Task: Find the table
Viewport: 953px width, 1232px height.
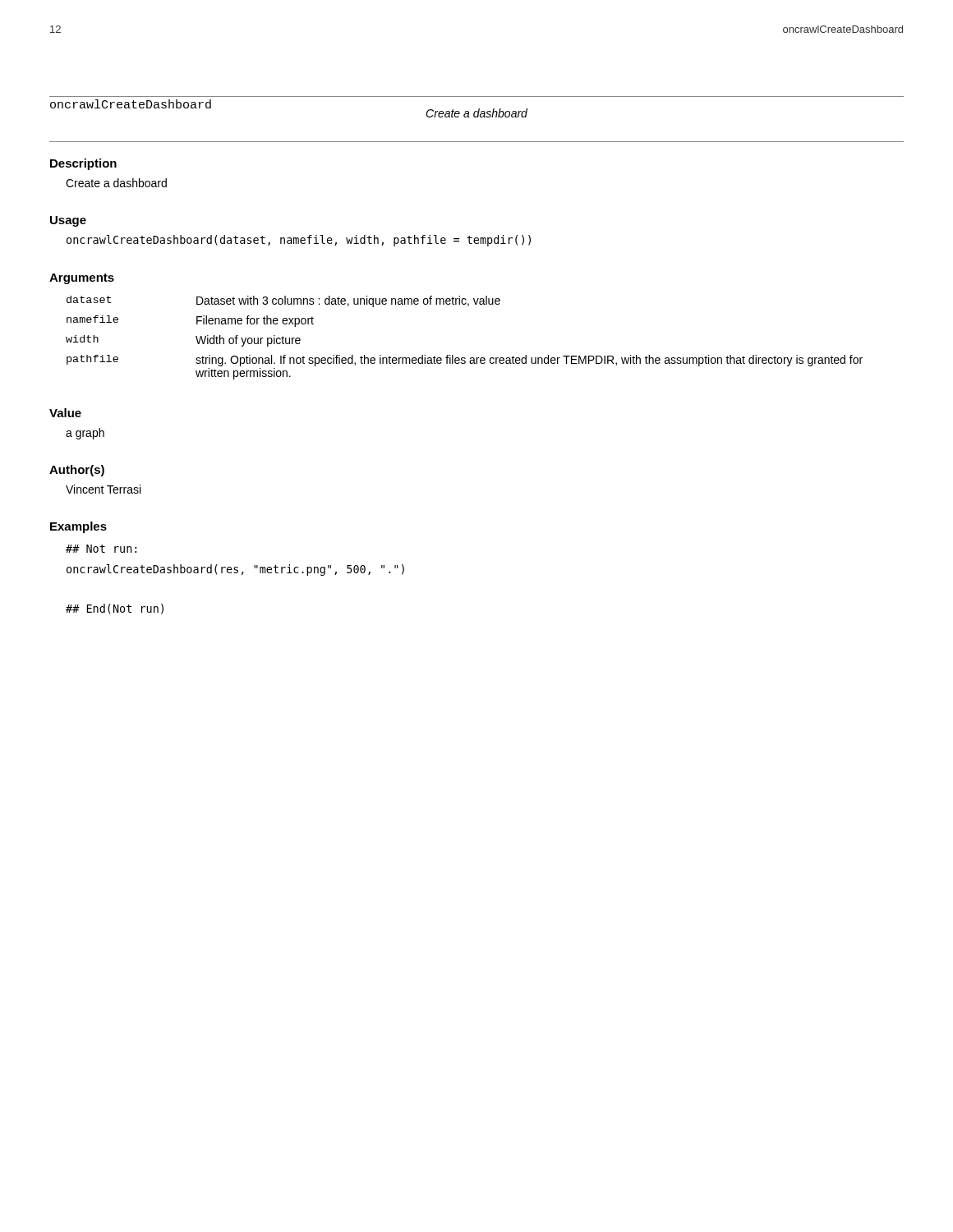Action: pyautogui.click(x=476, y=337)
